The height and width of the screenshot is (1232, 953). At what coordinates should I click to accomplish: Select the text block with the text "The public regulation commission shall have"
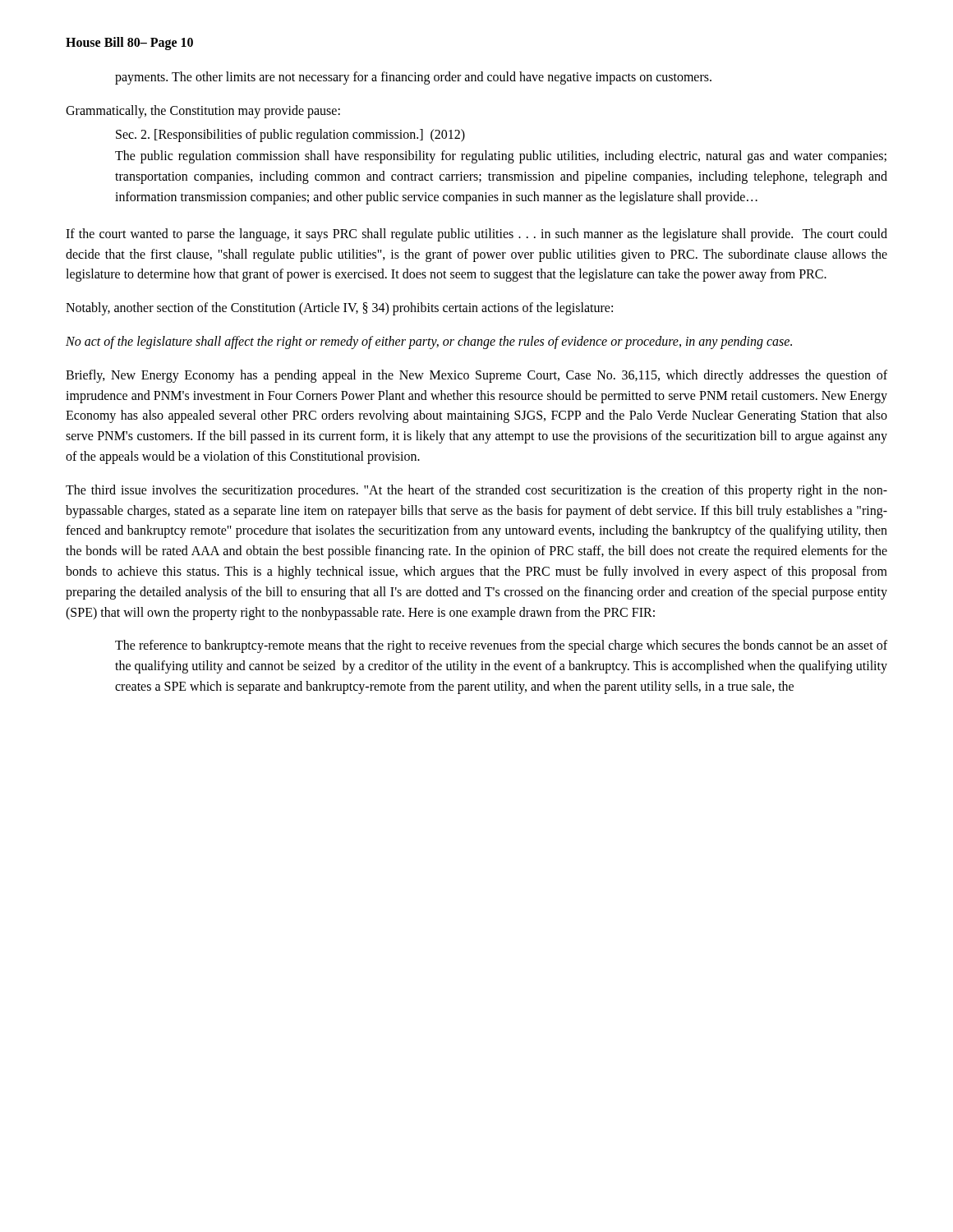pyautogui.click(x=501, y=176)
